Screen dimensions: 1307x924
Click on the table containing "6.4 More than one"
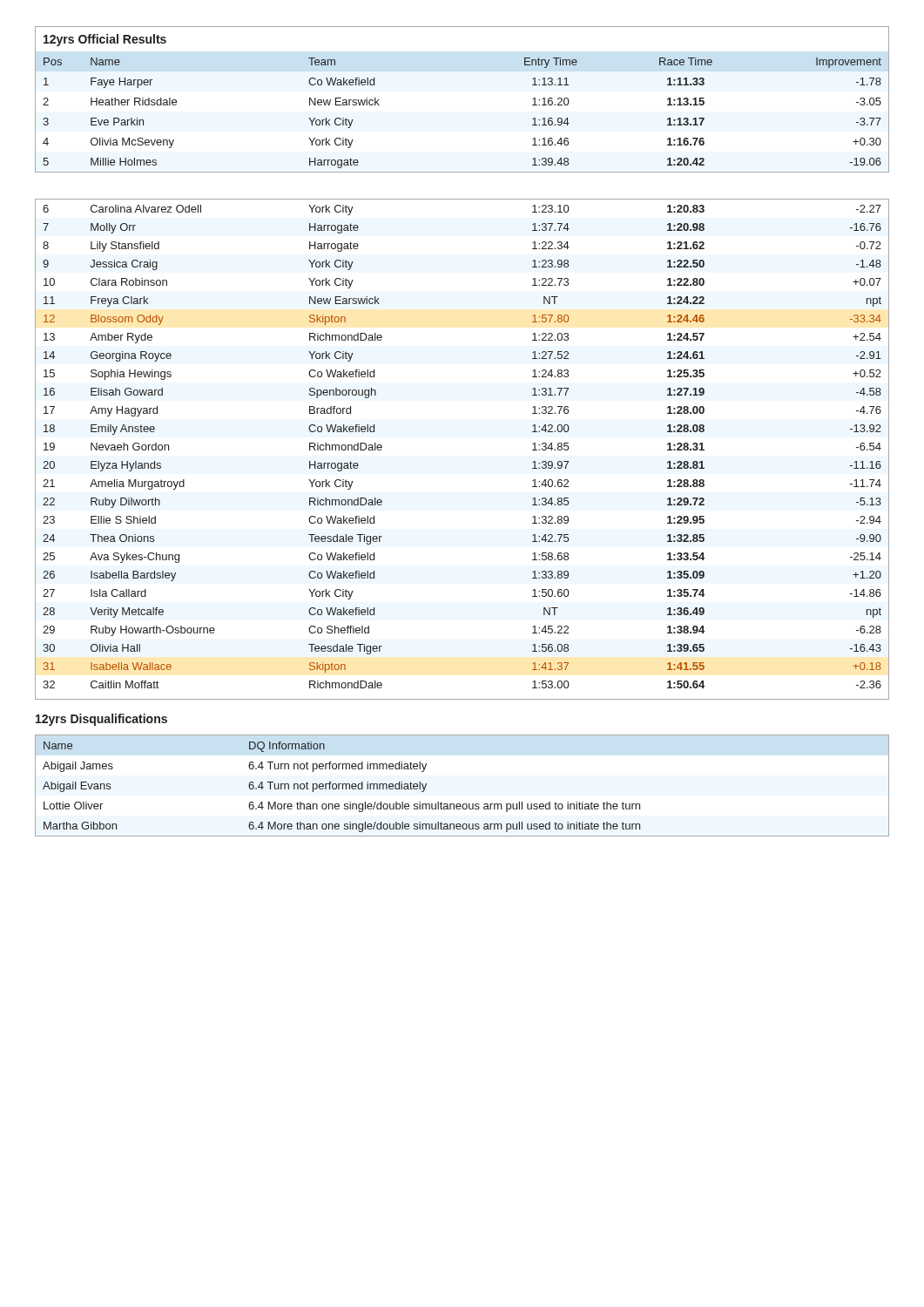pos(462,786)
